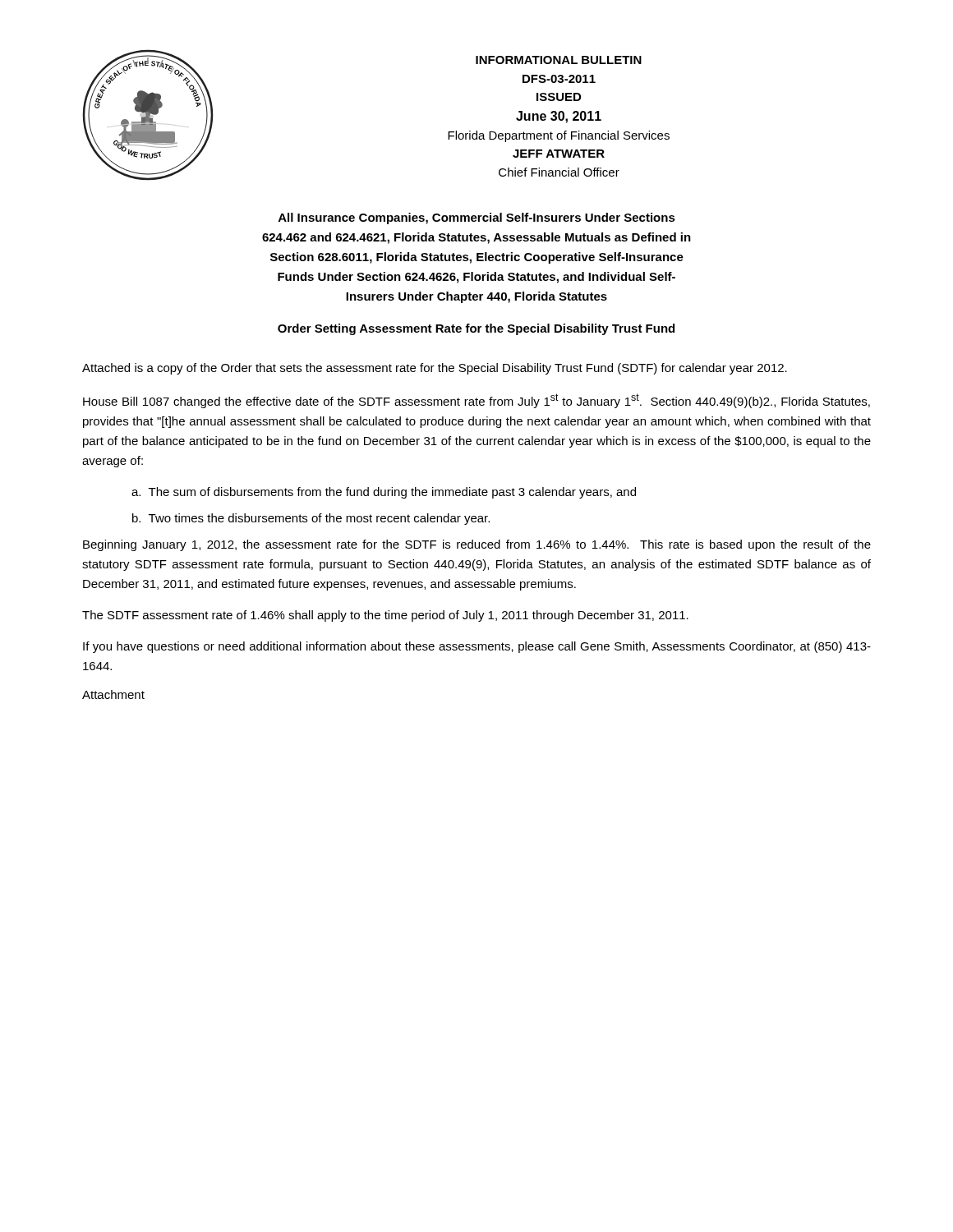Screen dimensions: 1232x953
Task: Point to the block beginning "If you have questions or"
Action: pos(476,656)
